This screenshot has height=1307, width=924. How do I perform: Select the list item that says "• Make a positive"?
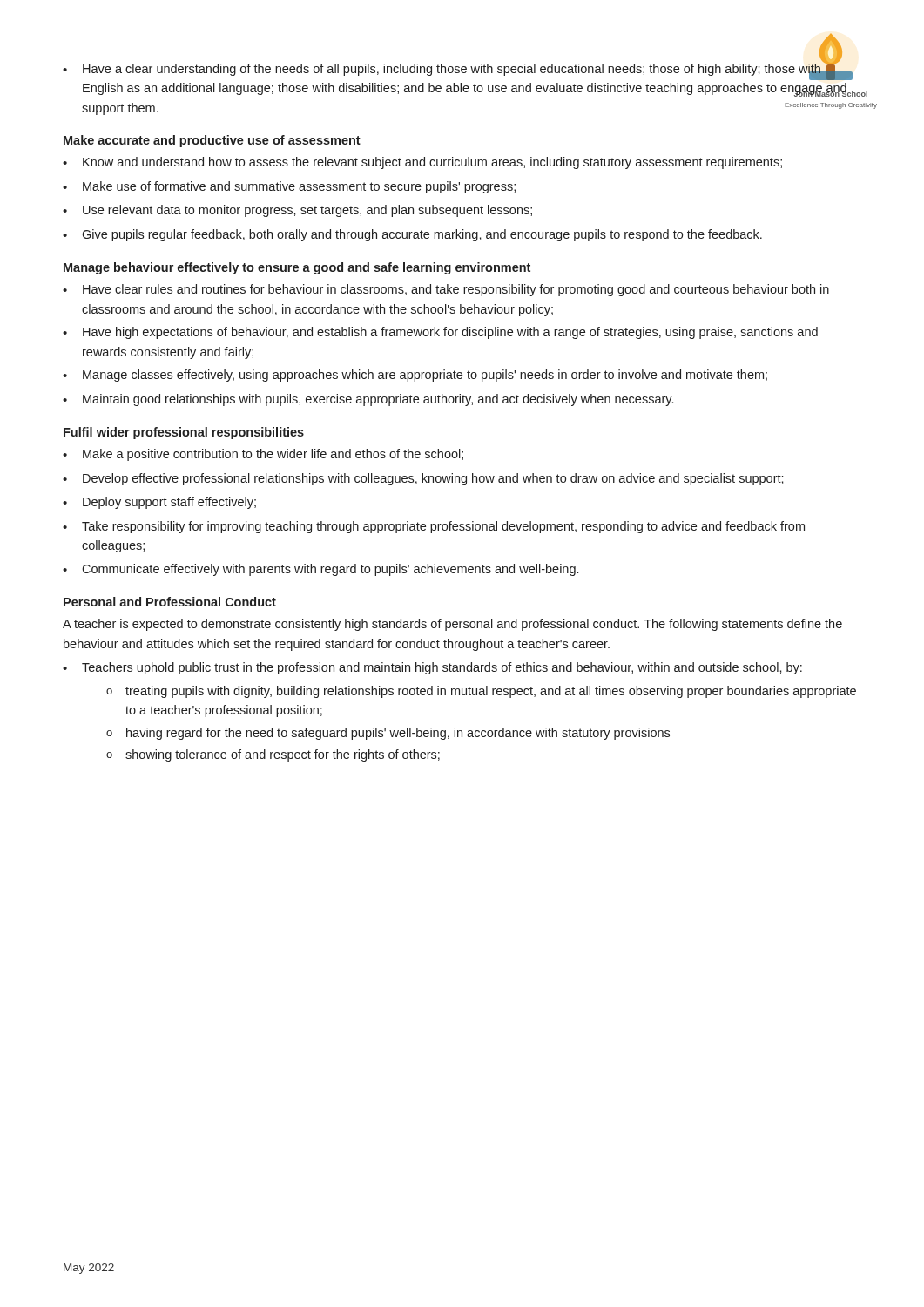click(x=462, y=455)
